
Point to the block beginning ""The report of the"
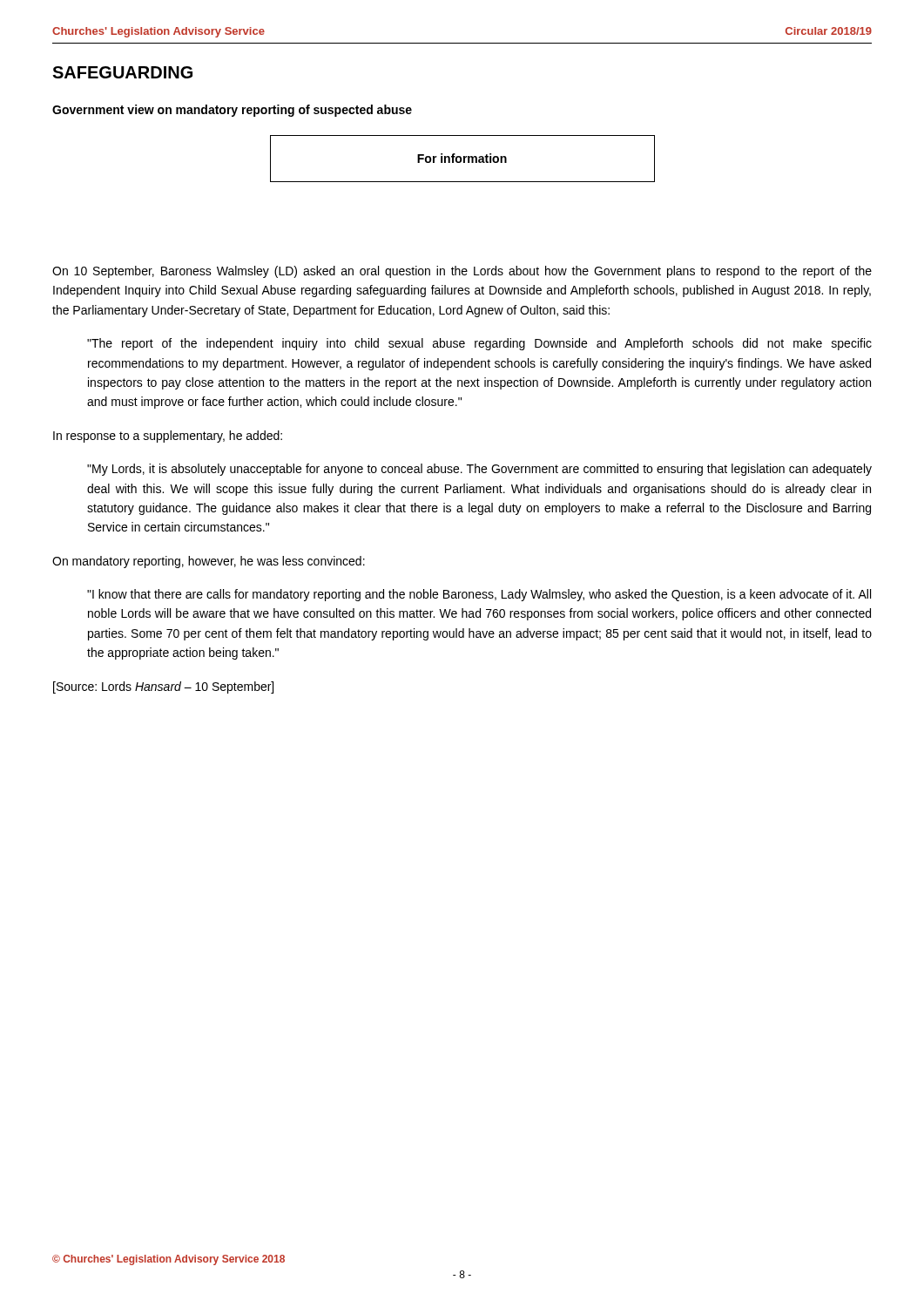tap(479, 373)
